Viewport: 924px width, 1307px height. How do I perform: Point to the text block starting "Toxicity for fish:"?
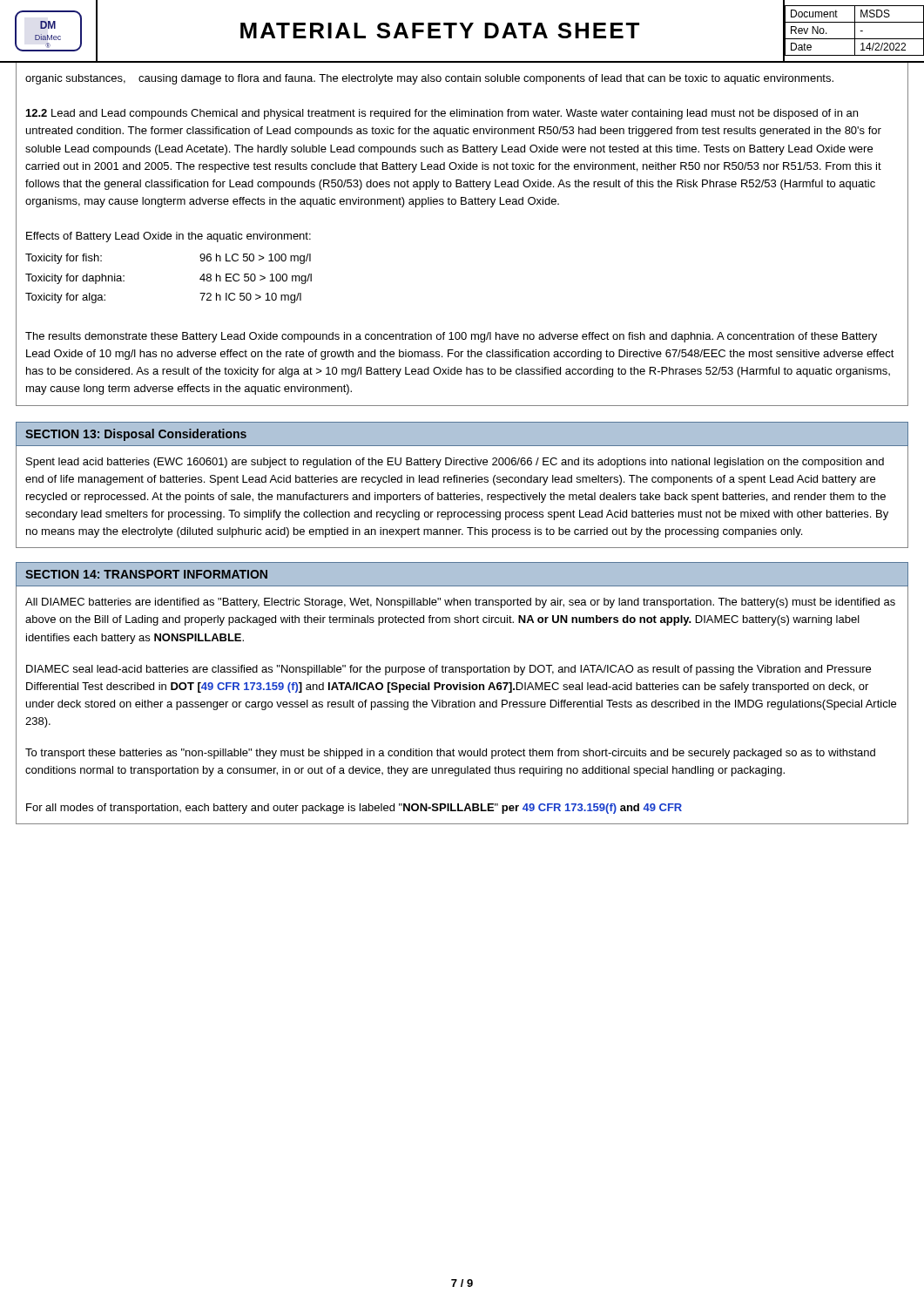point(64,258)
